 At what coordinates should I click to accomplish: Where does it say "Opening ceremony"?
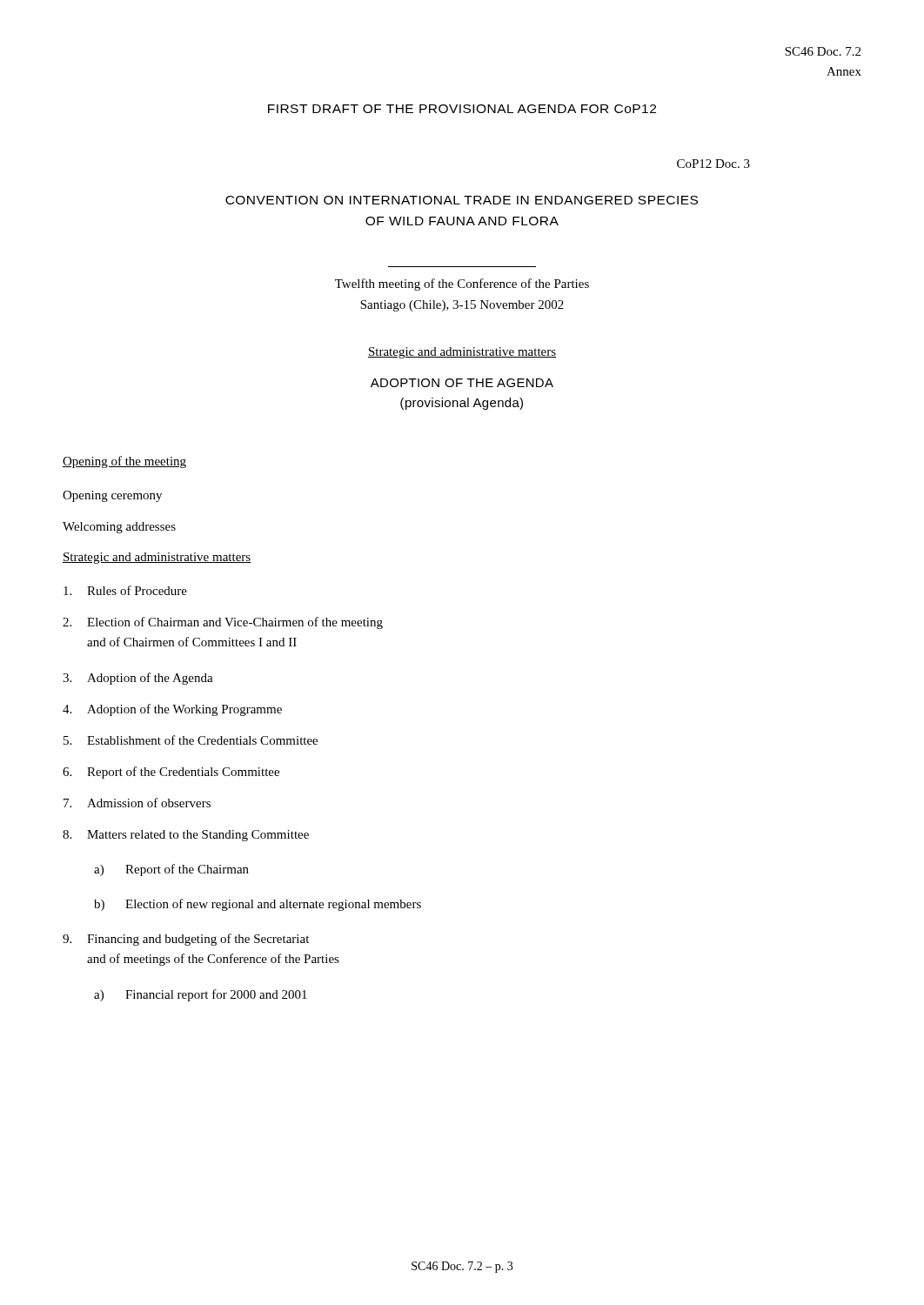(x=112, y=495)
